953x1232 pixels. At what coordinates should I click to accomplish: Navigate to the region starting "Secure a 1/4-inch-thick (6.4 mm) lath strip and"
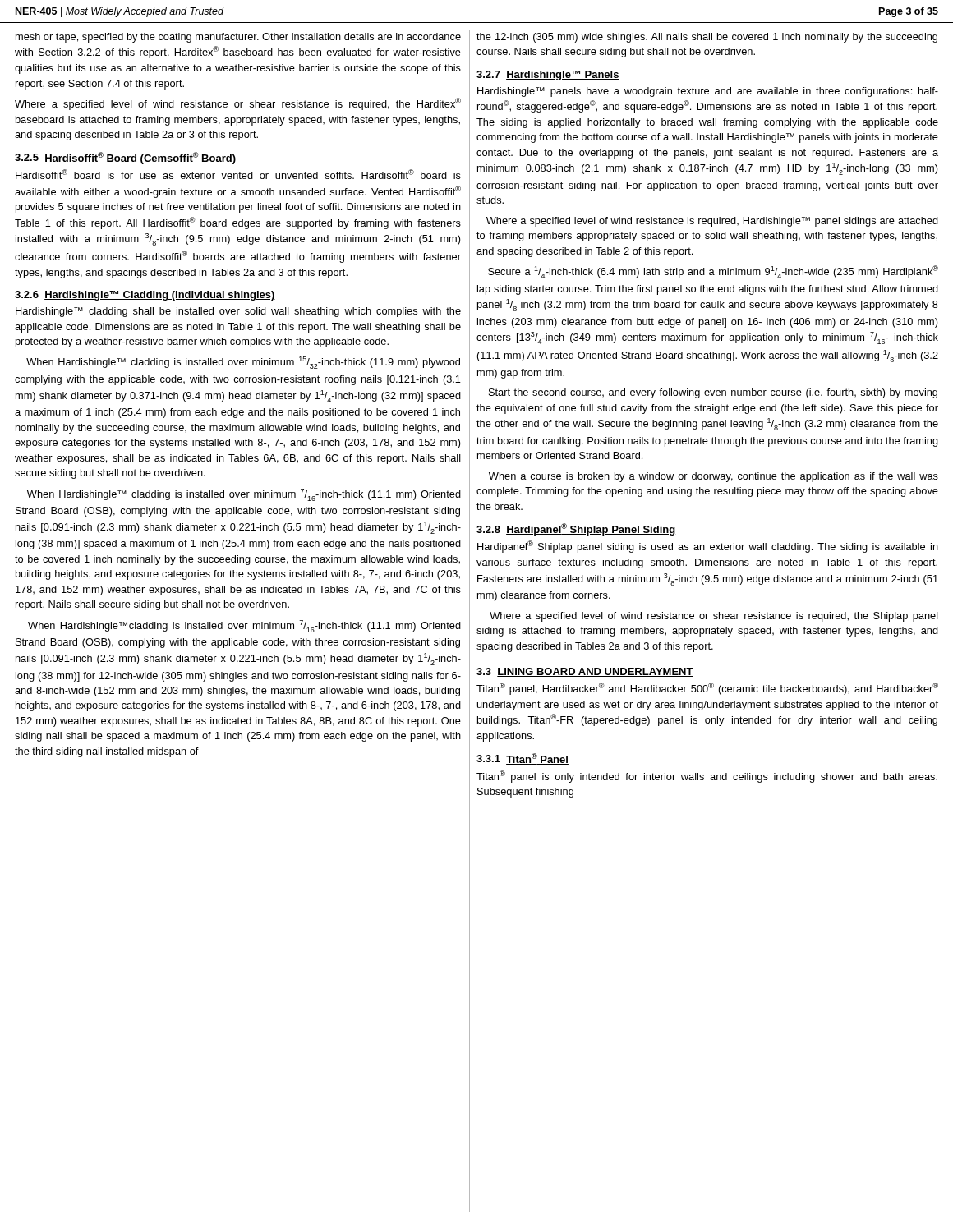coord(707,322)
